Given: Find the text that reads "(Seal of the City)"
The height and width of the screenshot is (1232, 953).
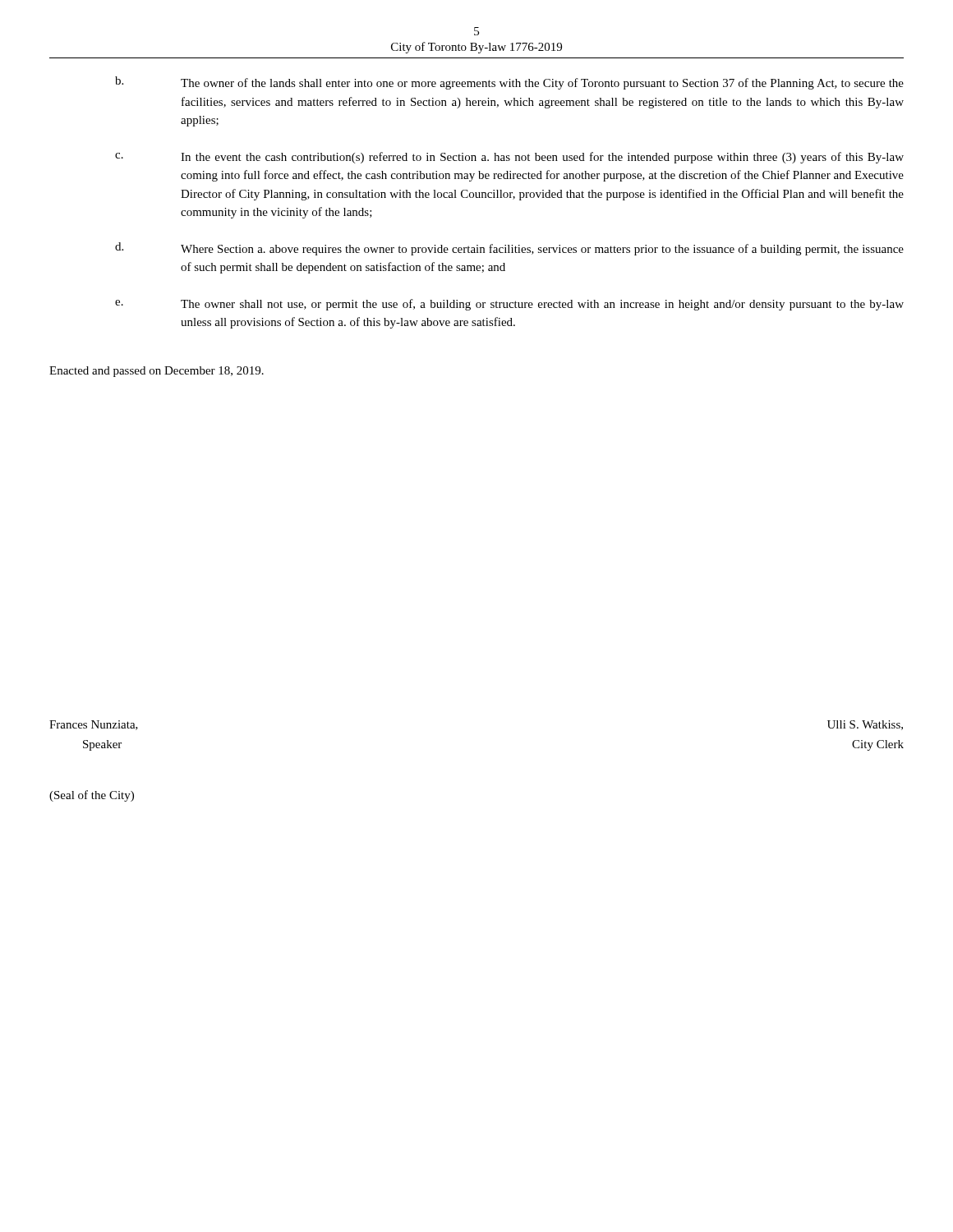Looking at the screenshot, I should pos(92,795).
